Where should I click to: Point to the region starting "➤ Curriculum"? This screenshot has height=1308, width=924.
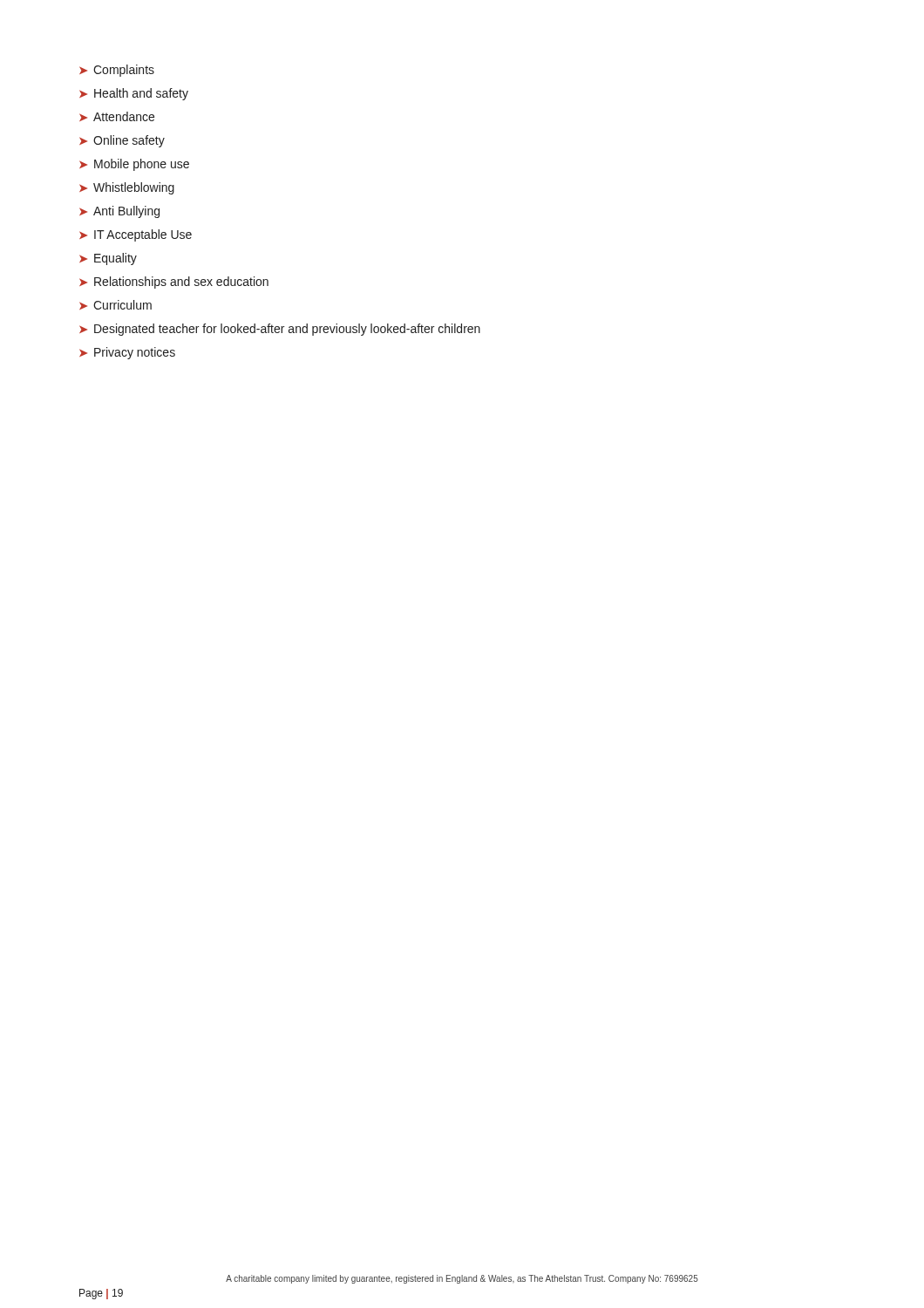(x=115, y=306)
